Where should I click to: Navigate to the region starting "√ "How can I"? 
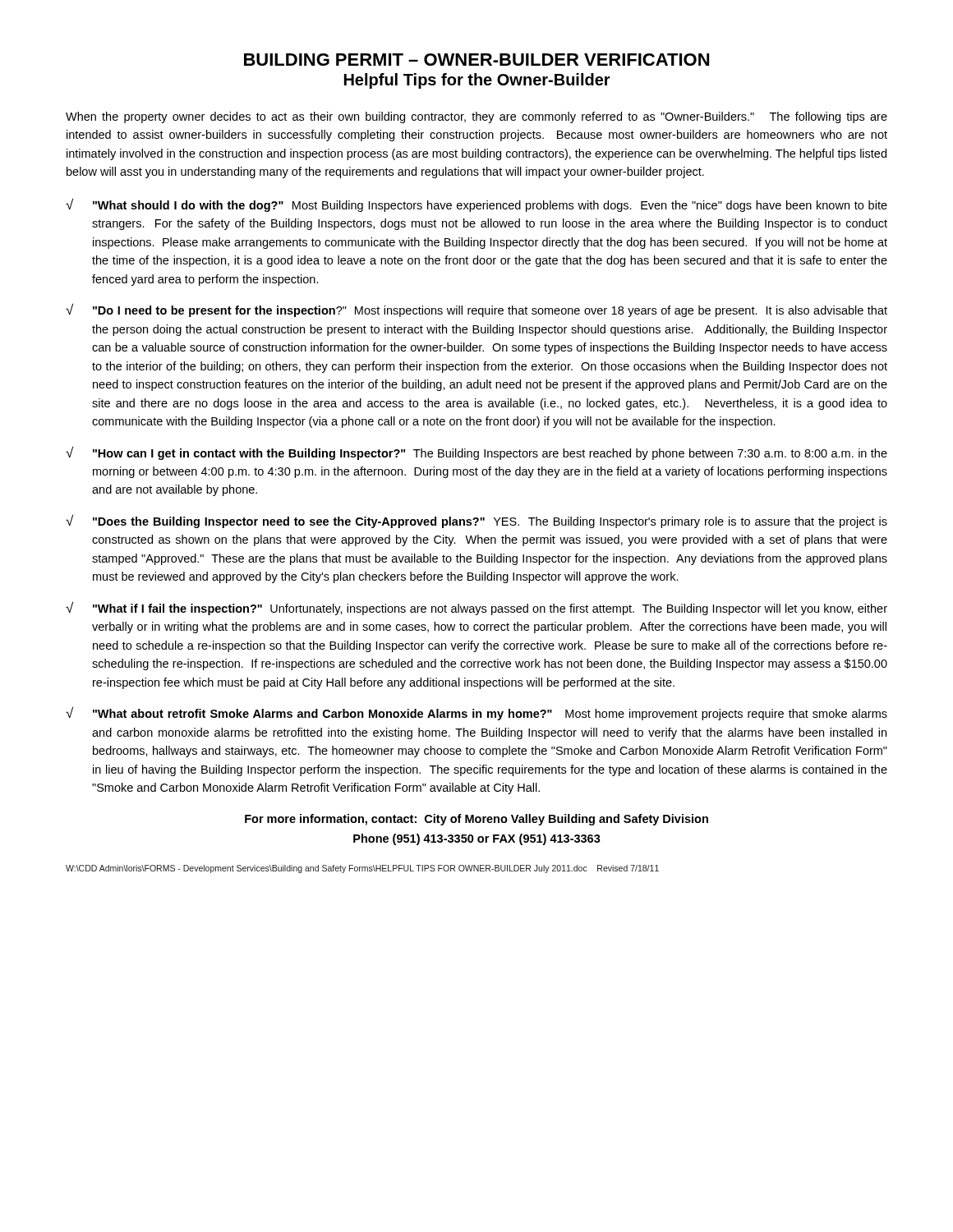pyautogui.click(x=476, y=472)
